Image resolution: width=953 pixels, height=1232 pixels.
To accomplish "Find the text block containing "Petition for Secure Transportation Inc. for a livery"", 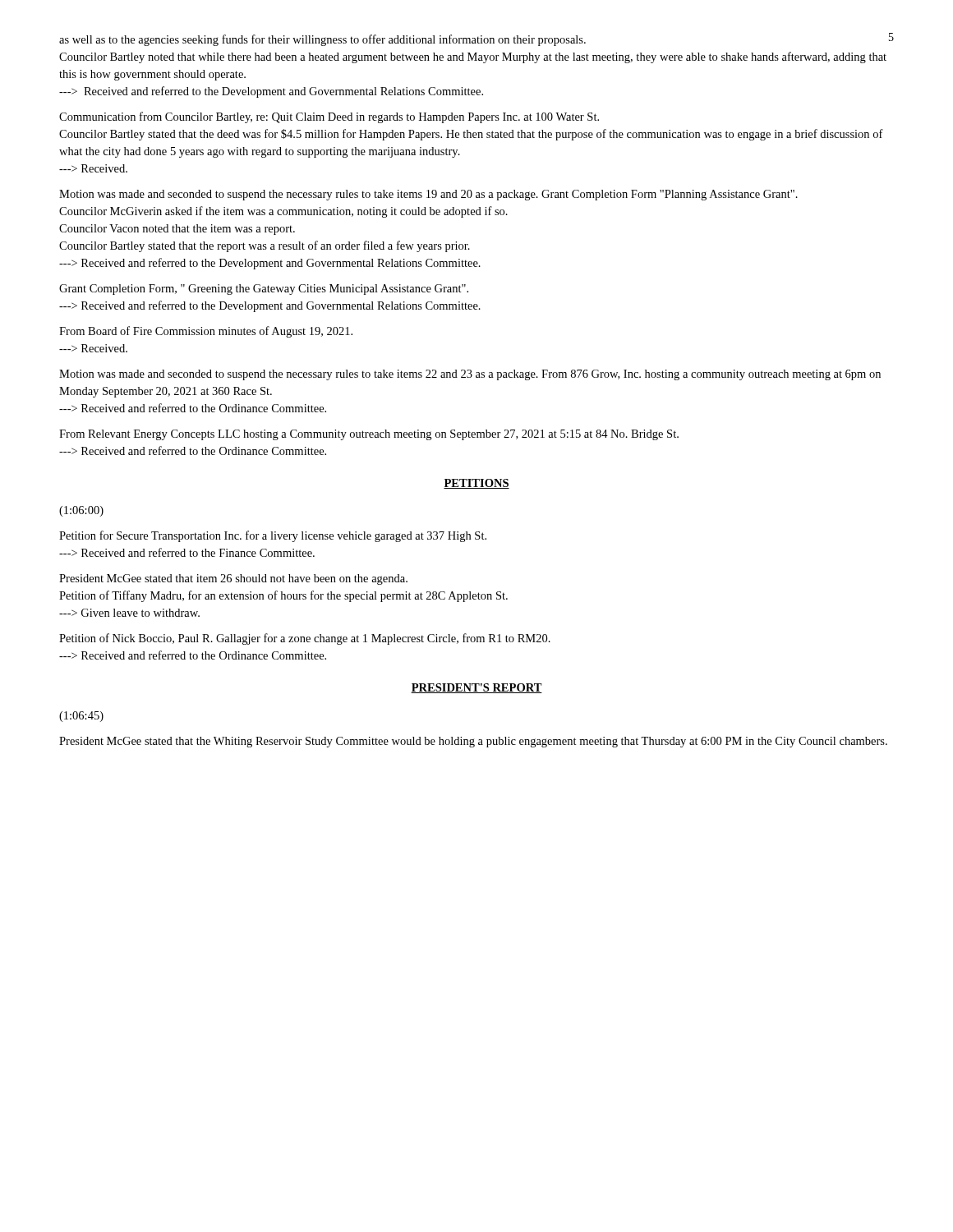I will coord(273,544).
